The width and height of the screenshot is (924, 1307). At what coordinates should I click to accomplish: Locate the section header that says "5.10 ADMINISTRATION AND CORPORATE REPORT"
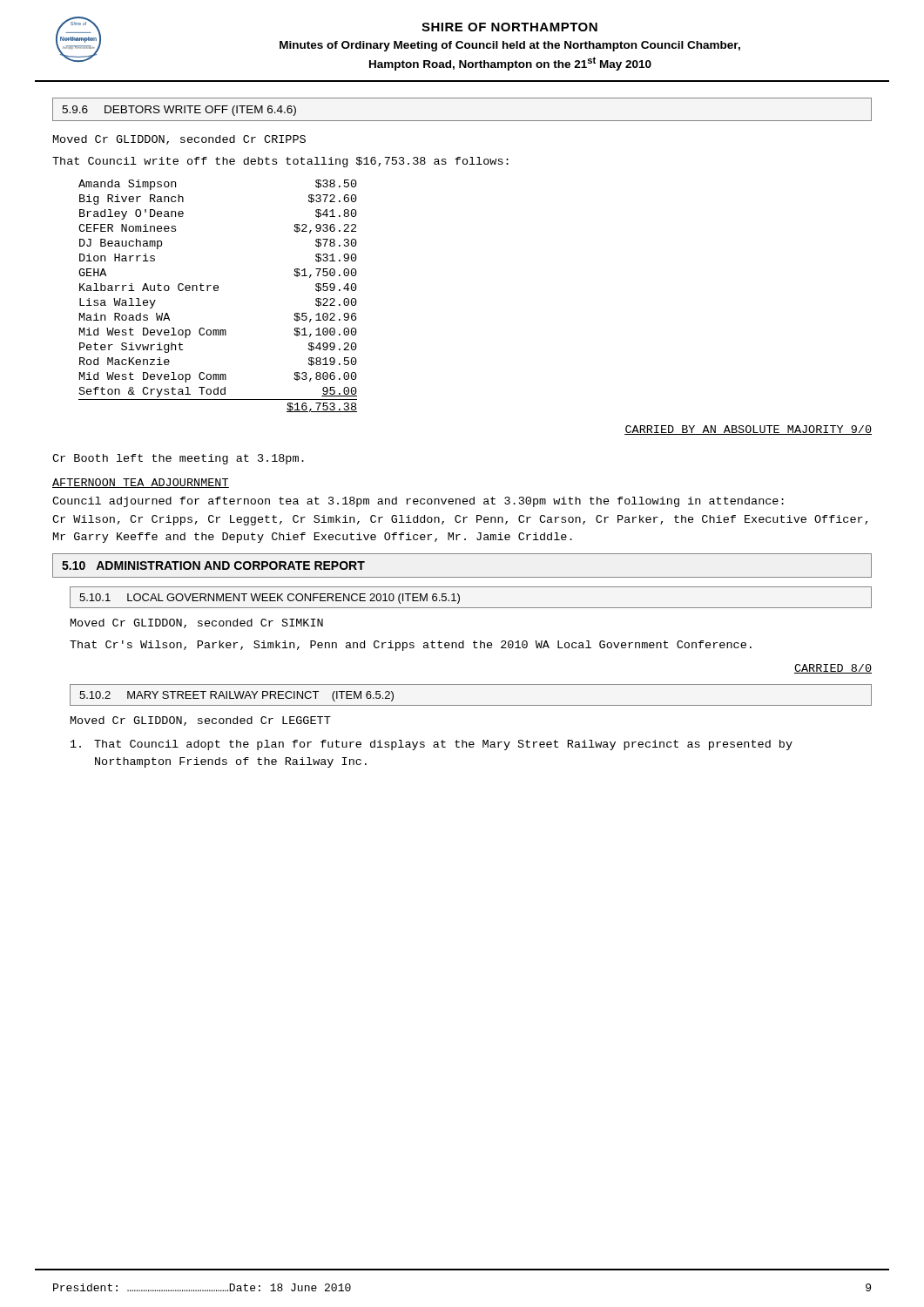click(x=462, y=565)
